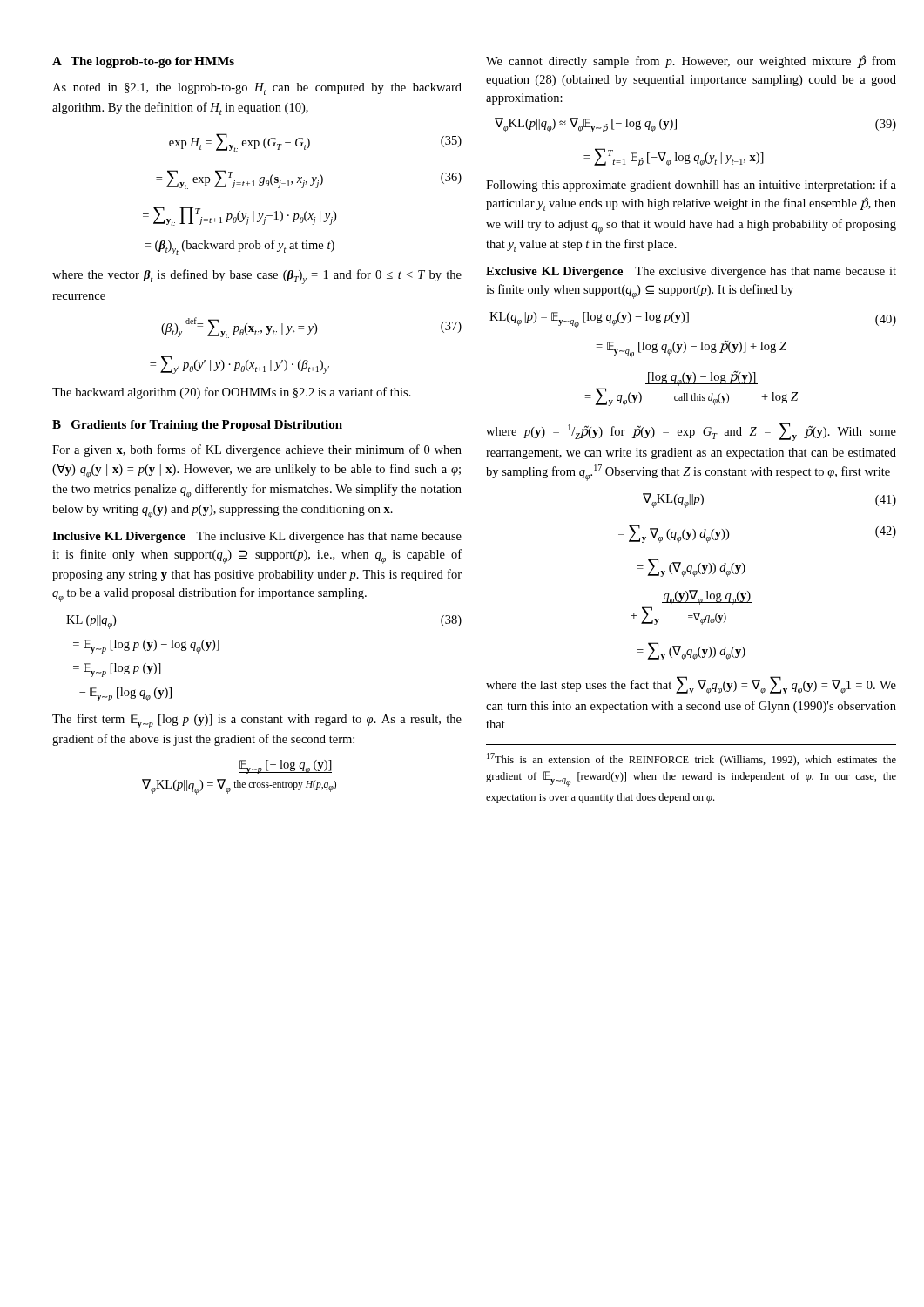Image resolution: width=924 pixels, height=1307 pixels.
Task: Select the text block with the text "The first term 𝔼y∼p [log p (y)]"
Action: click(x=257, y=730)
